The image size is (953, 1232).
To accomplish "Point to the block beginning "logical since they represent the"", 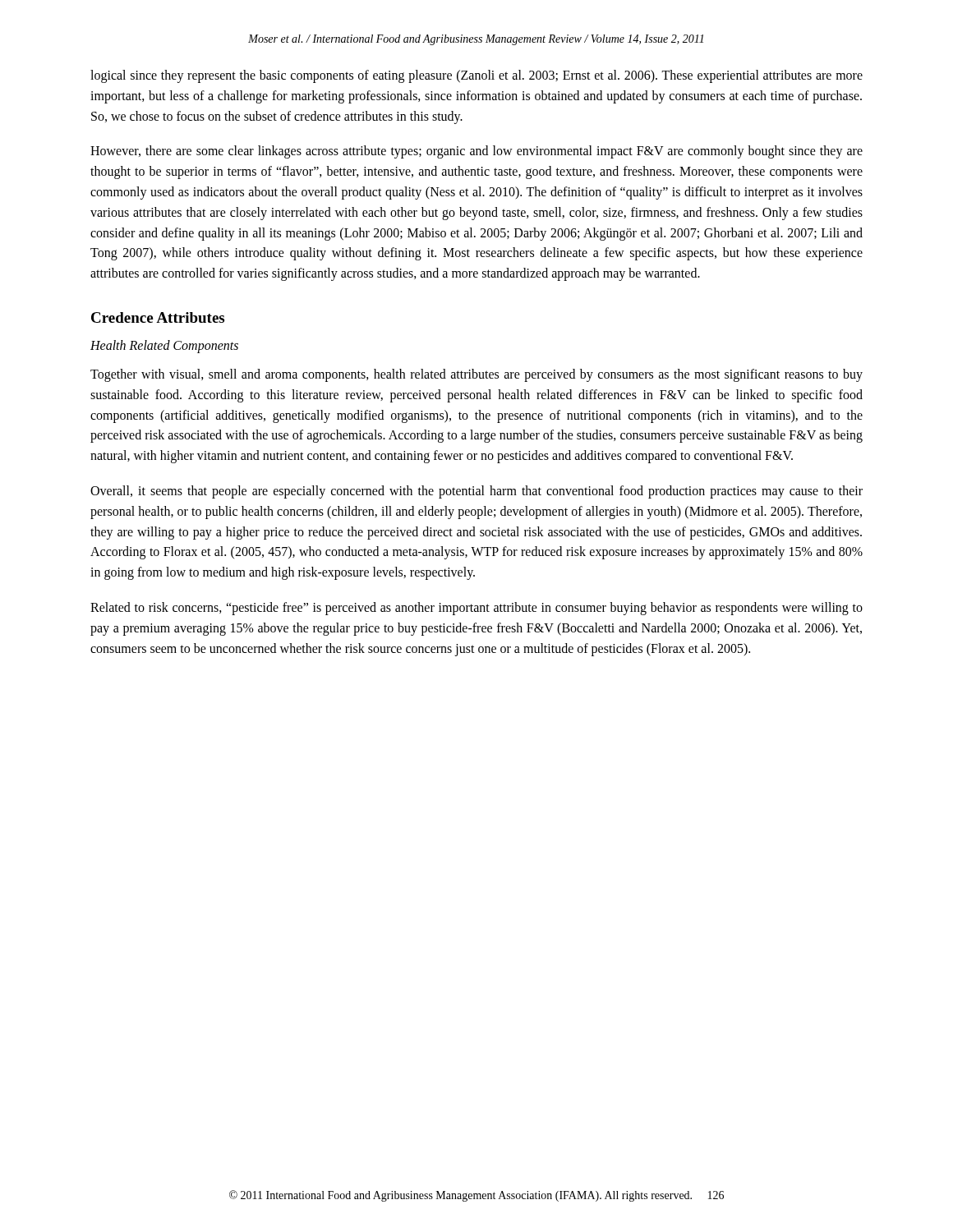I will (x=476, y=95).
